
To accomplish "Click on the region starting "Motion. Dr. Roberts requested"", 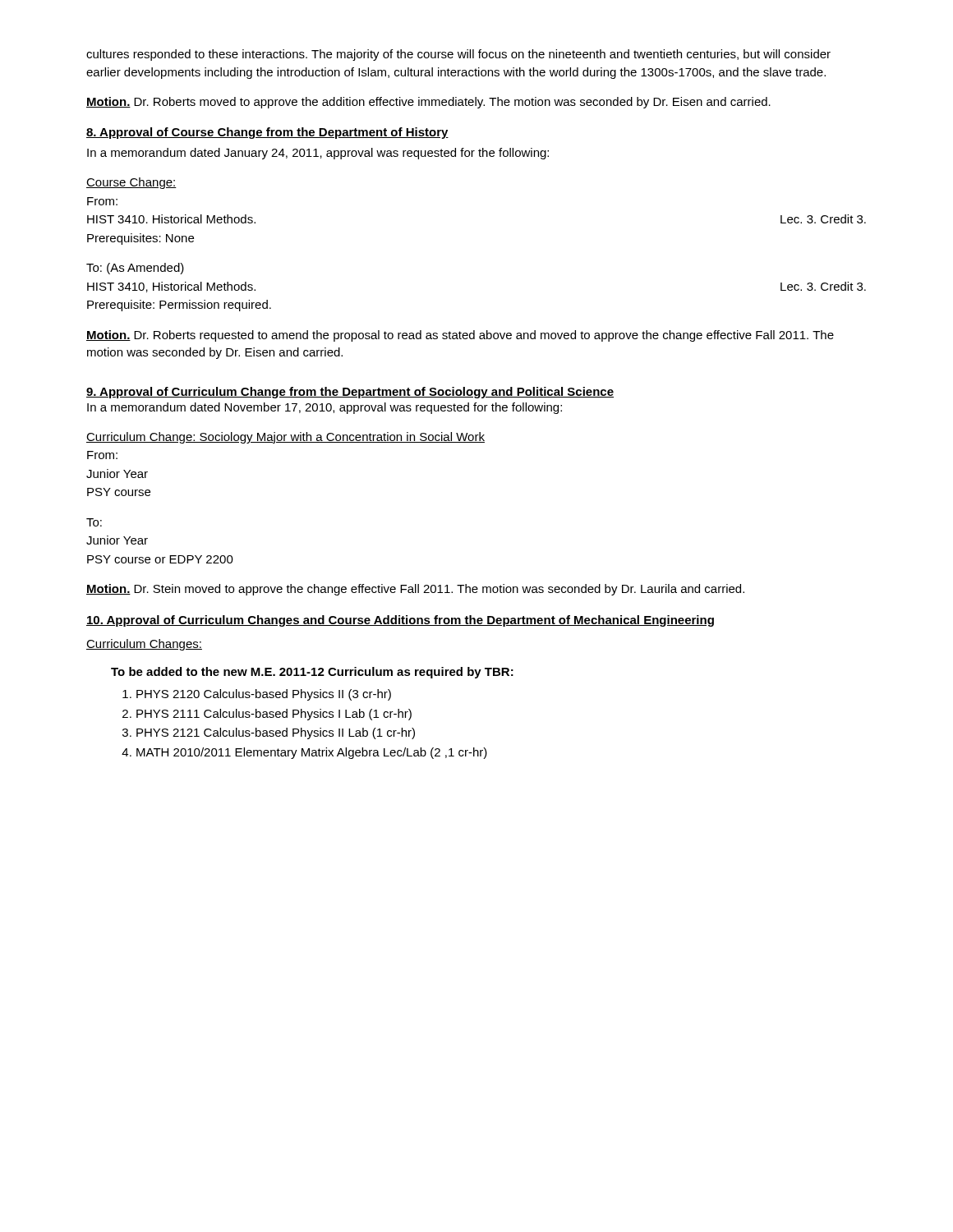I will point(460,343).
